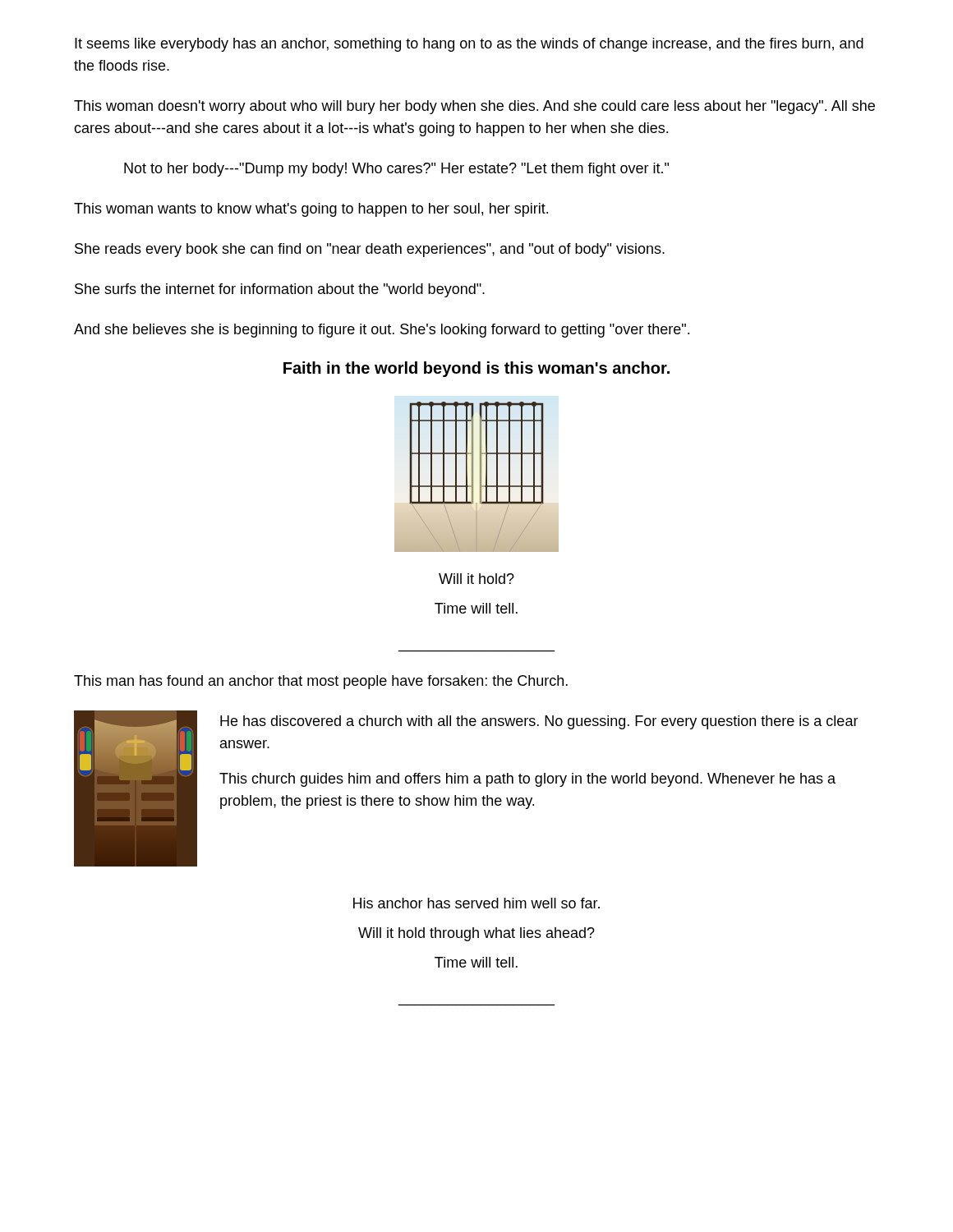Find the region starting "This man has found an anchor that most"
Screen dimensions: 1232x953
[x=321, y=681]
